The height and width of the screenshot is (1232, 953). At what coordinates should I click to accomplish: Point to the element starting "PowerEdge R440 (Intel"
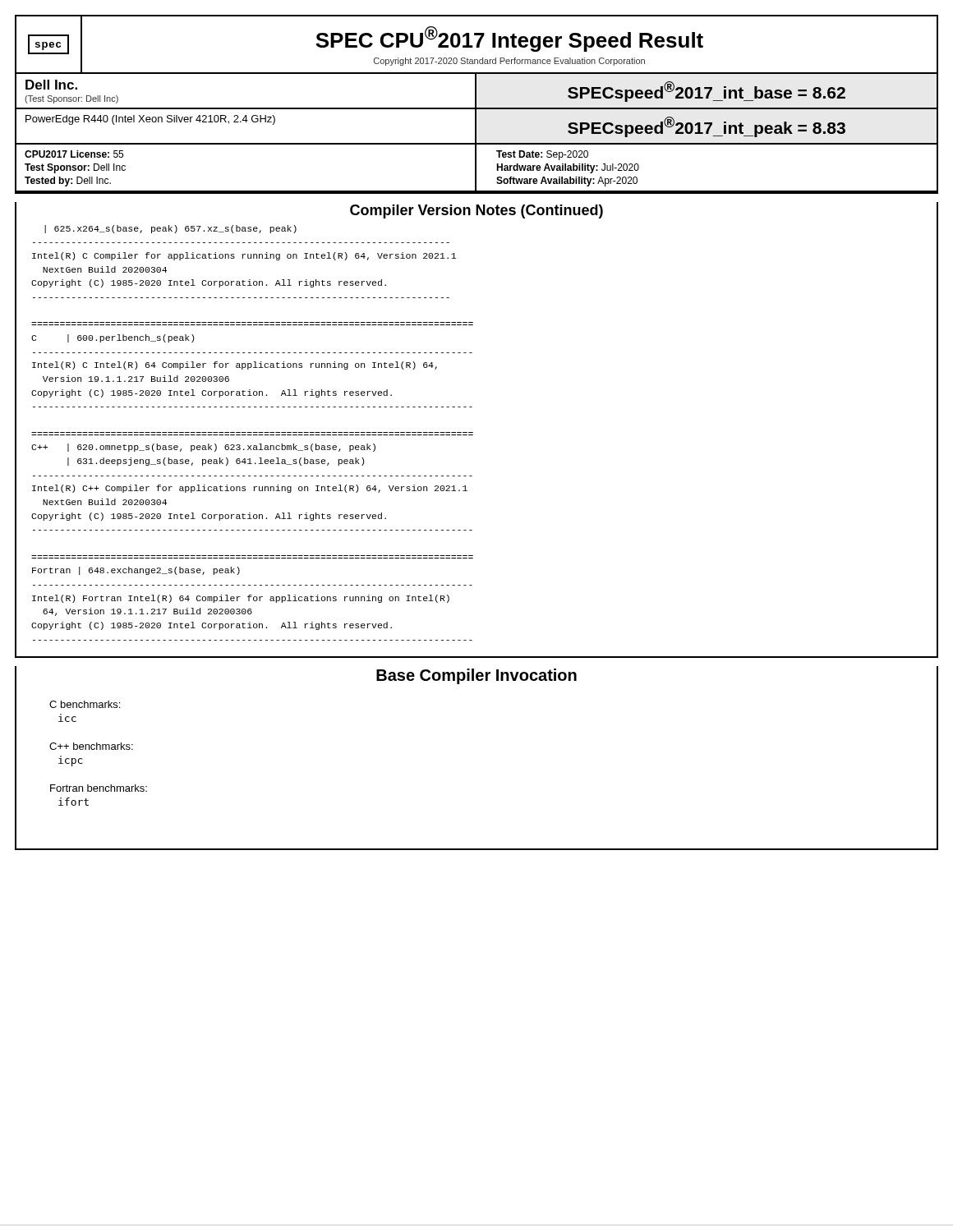(x=150, y=118)
